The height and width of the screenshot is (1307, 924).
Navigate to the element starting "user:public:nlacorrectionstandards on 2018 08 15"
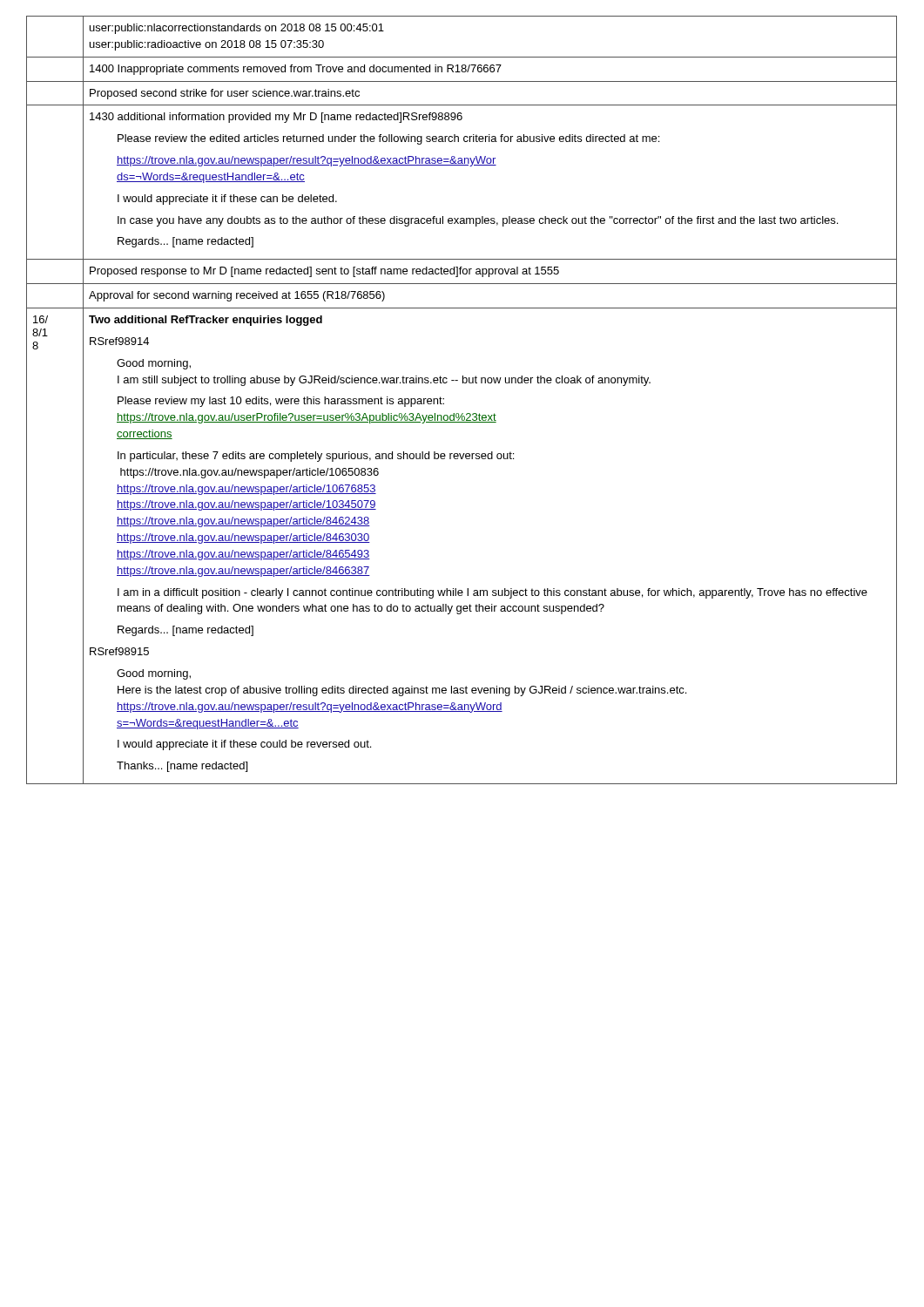click(236, 36)
